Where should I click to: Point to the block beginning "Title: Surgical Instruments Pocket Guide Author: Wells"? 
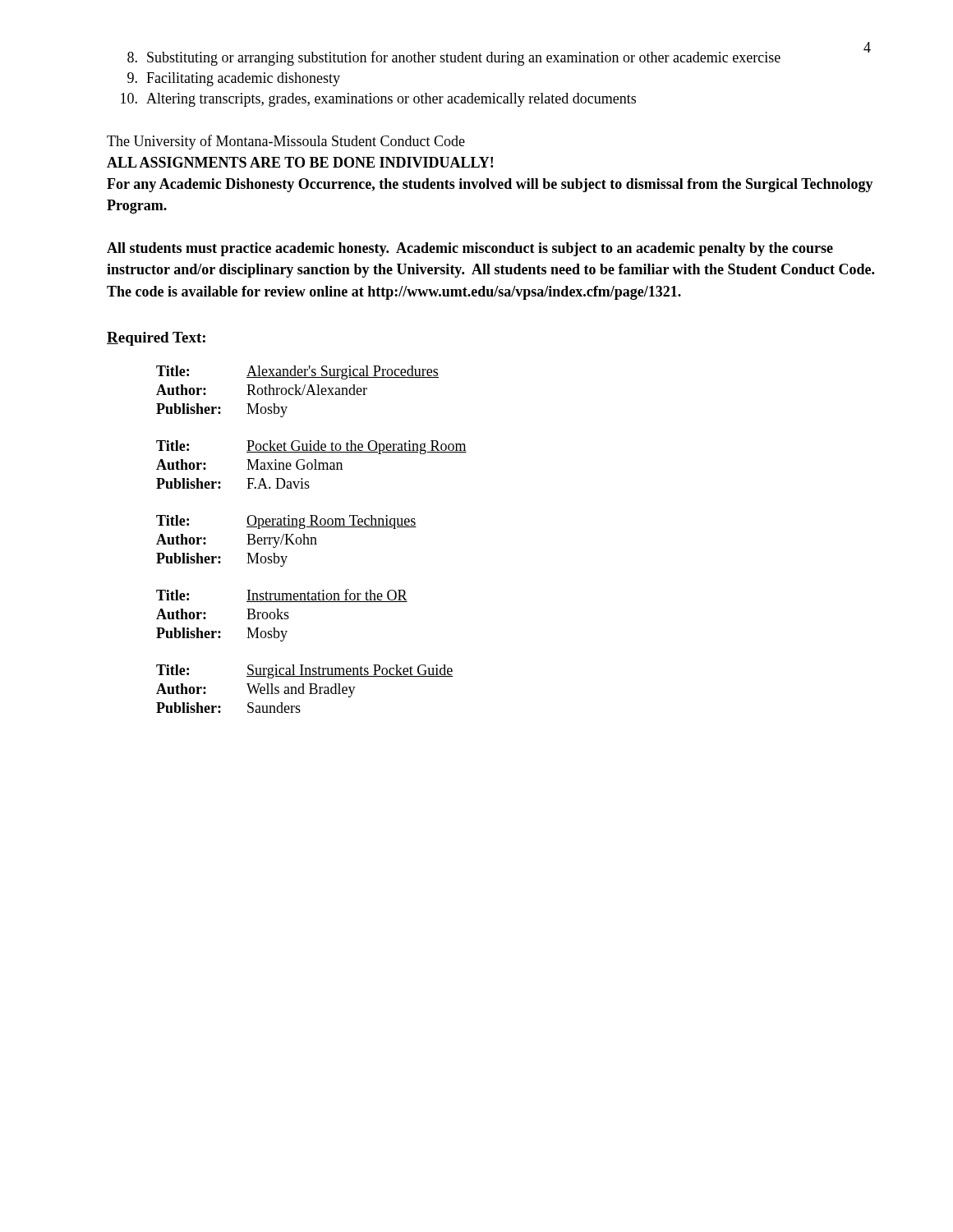coord(304,671)
